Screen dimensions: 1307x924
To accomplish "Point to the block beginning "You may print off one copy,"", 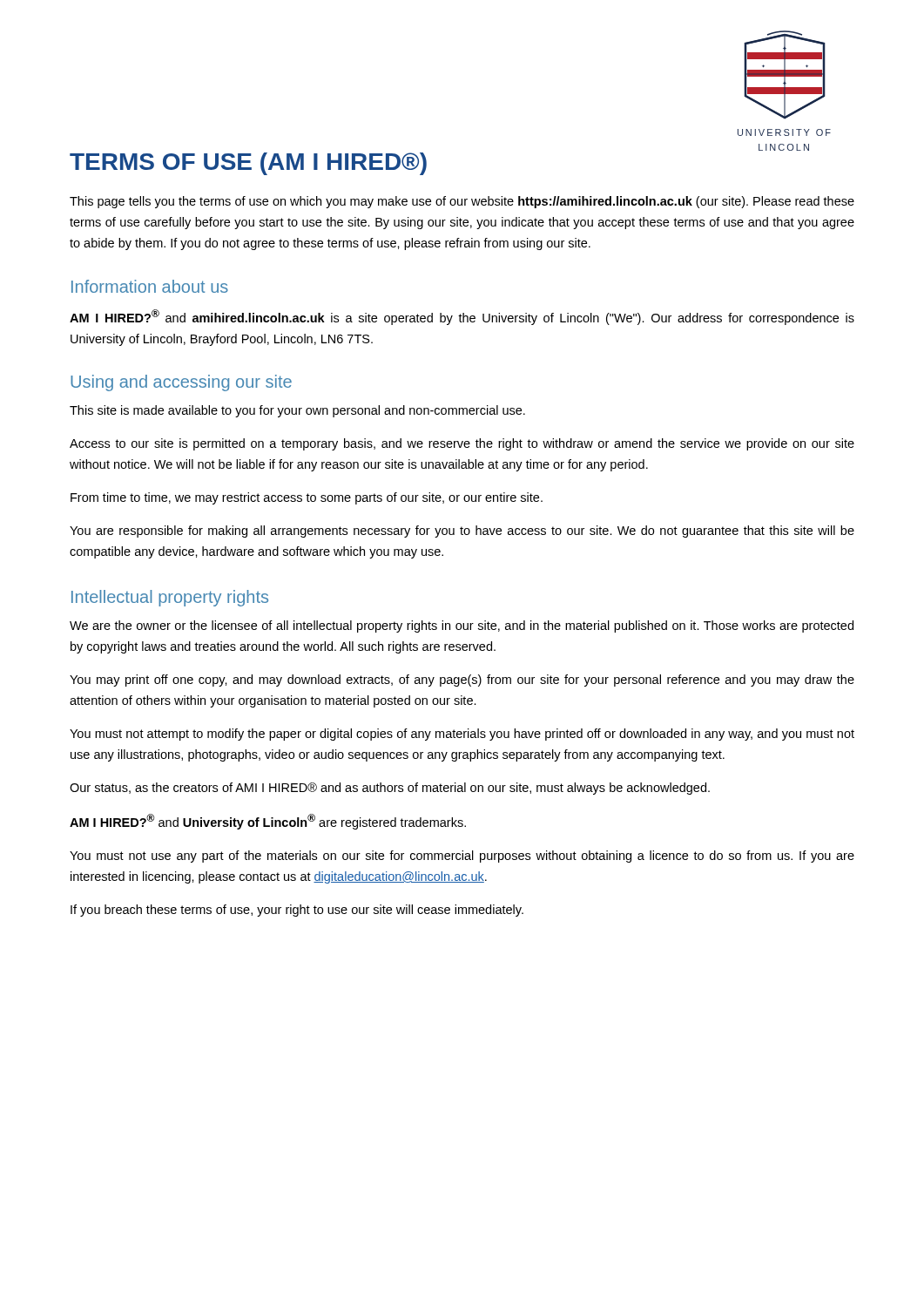I will pos(462,690).
